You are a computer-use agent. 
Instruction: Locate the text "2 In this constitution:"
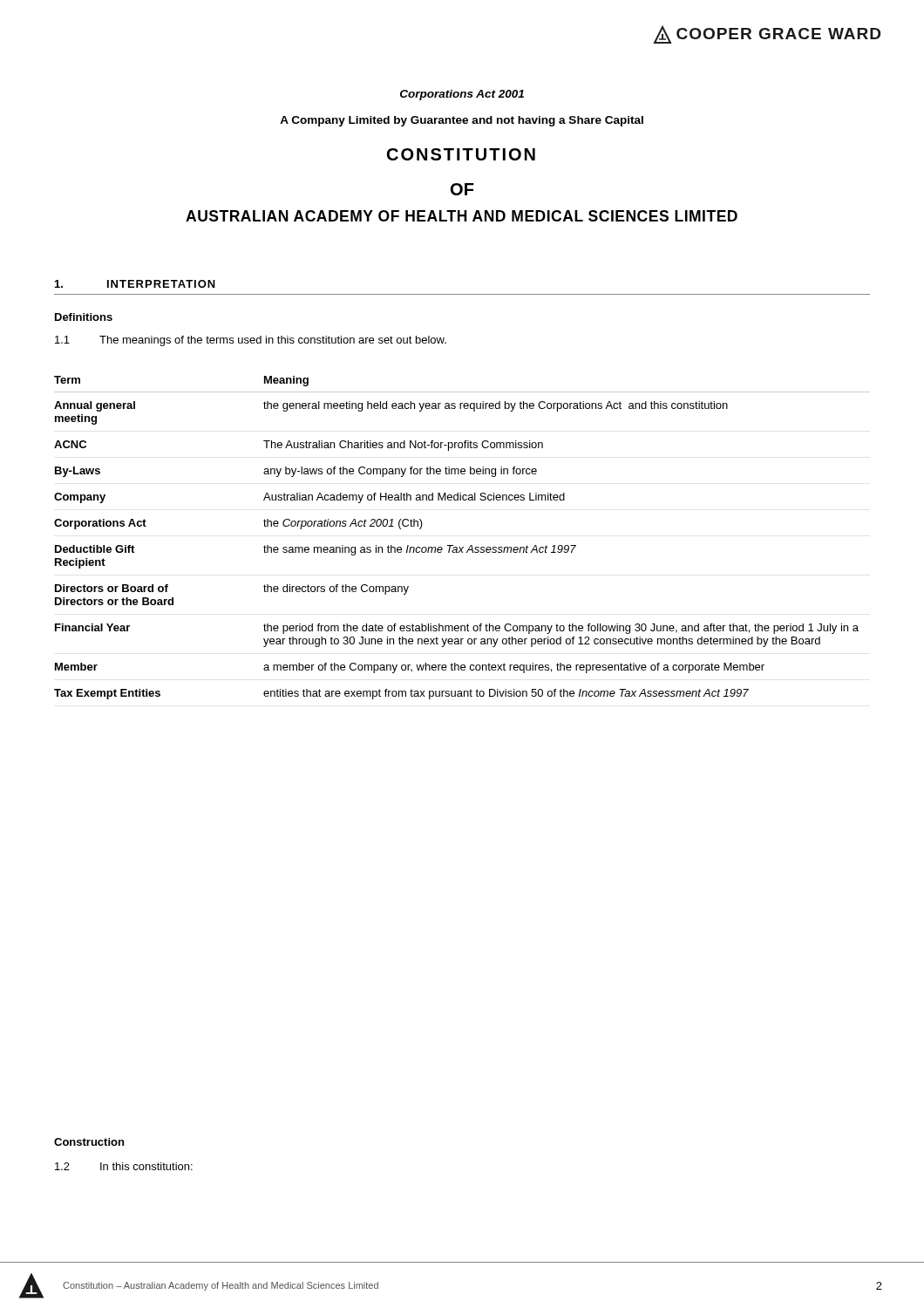[124, 1166]
